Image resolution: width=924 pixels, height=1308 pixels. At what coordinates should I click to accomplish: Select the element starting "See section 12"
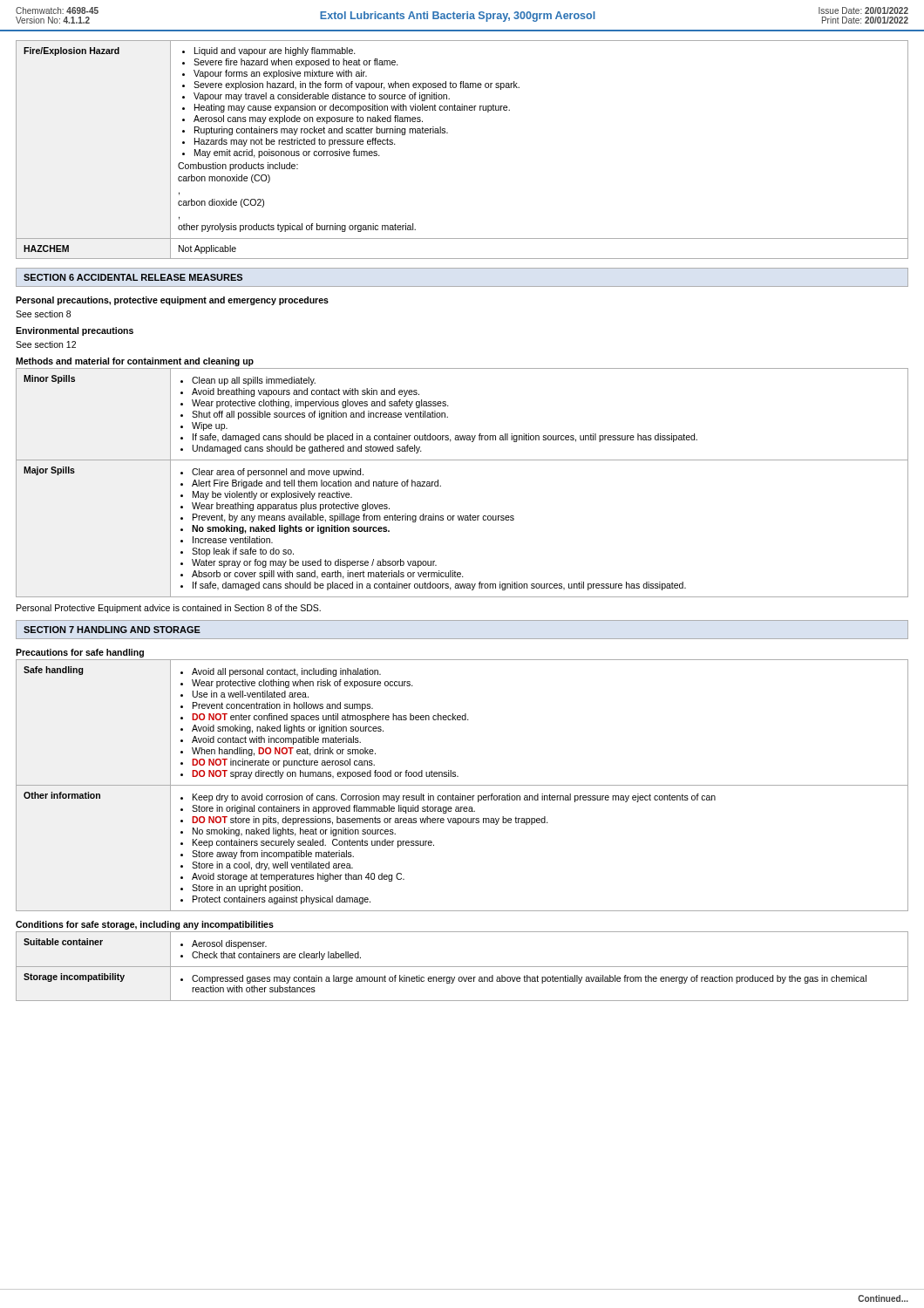(x=46, y=344)
